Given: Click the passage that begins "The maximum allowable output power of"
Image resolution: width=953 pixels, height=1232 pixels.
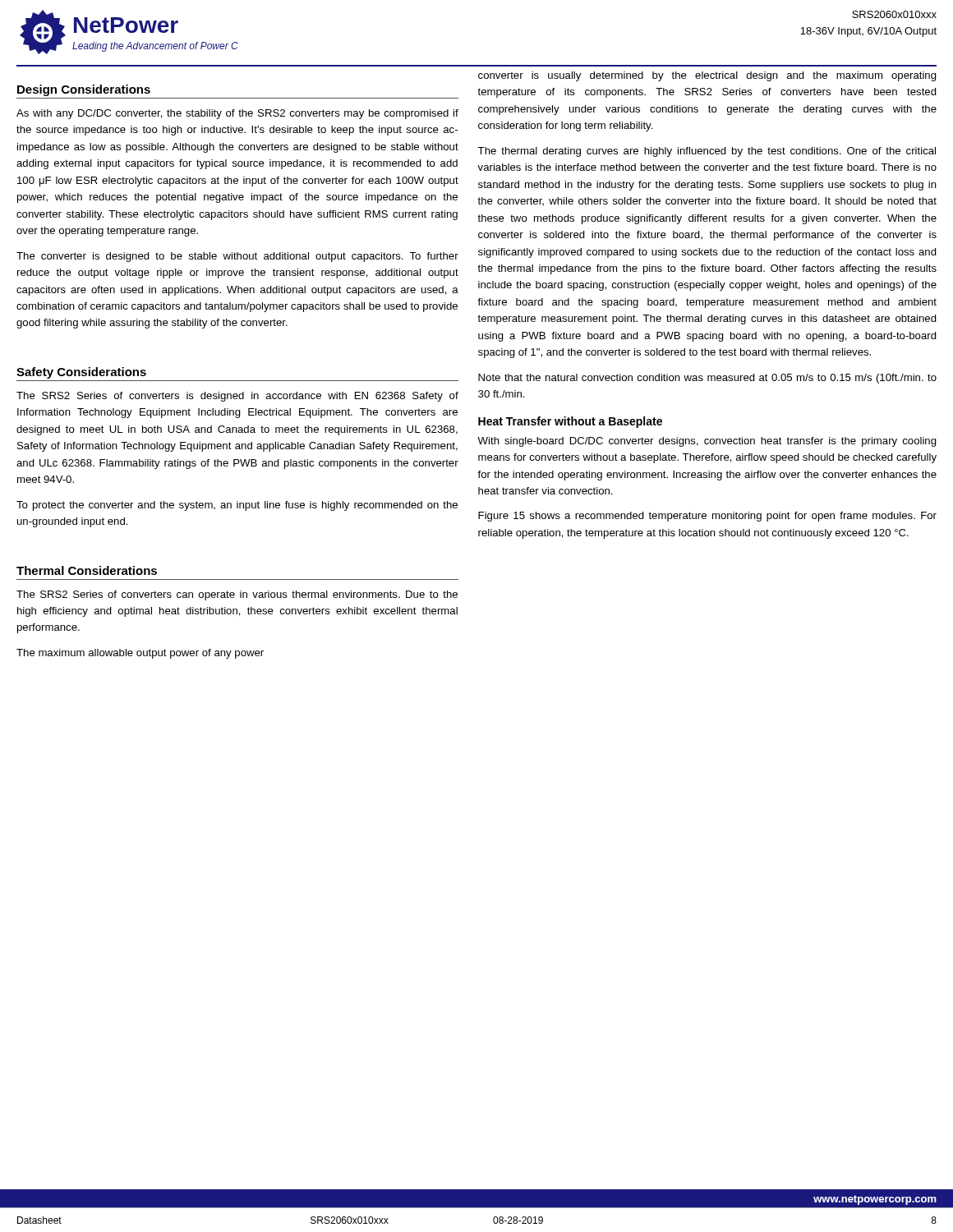Looking at the screenshot, I should (140, 652).
